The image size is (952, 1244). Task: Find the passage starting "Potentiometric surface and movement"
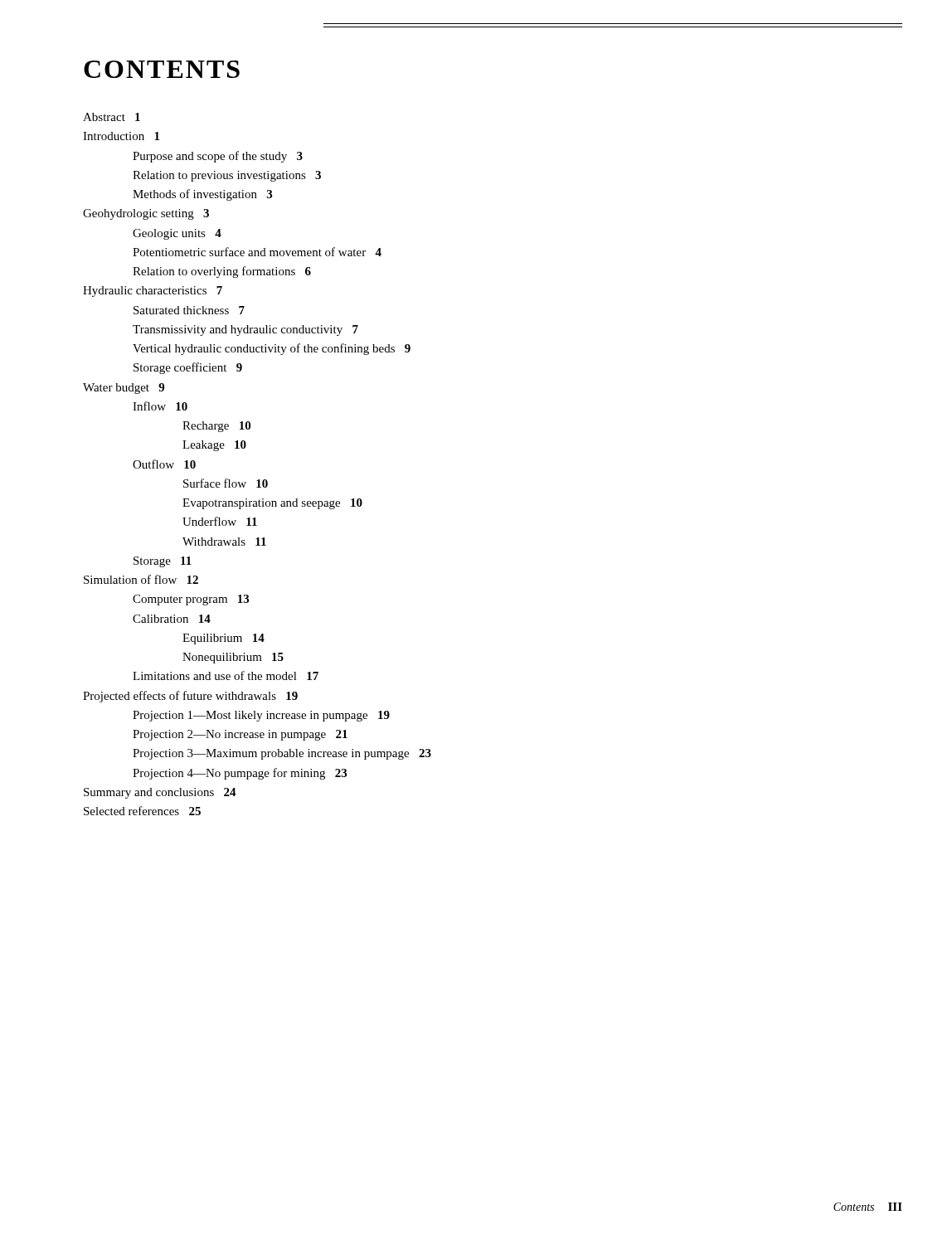pyautogui.click(x=257, y=252)
